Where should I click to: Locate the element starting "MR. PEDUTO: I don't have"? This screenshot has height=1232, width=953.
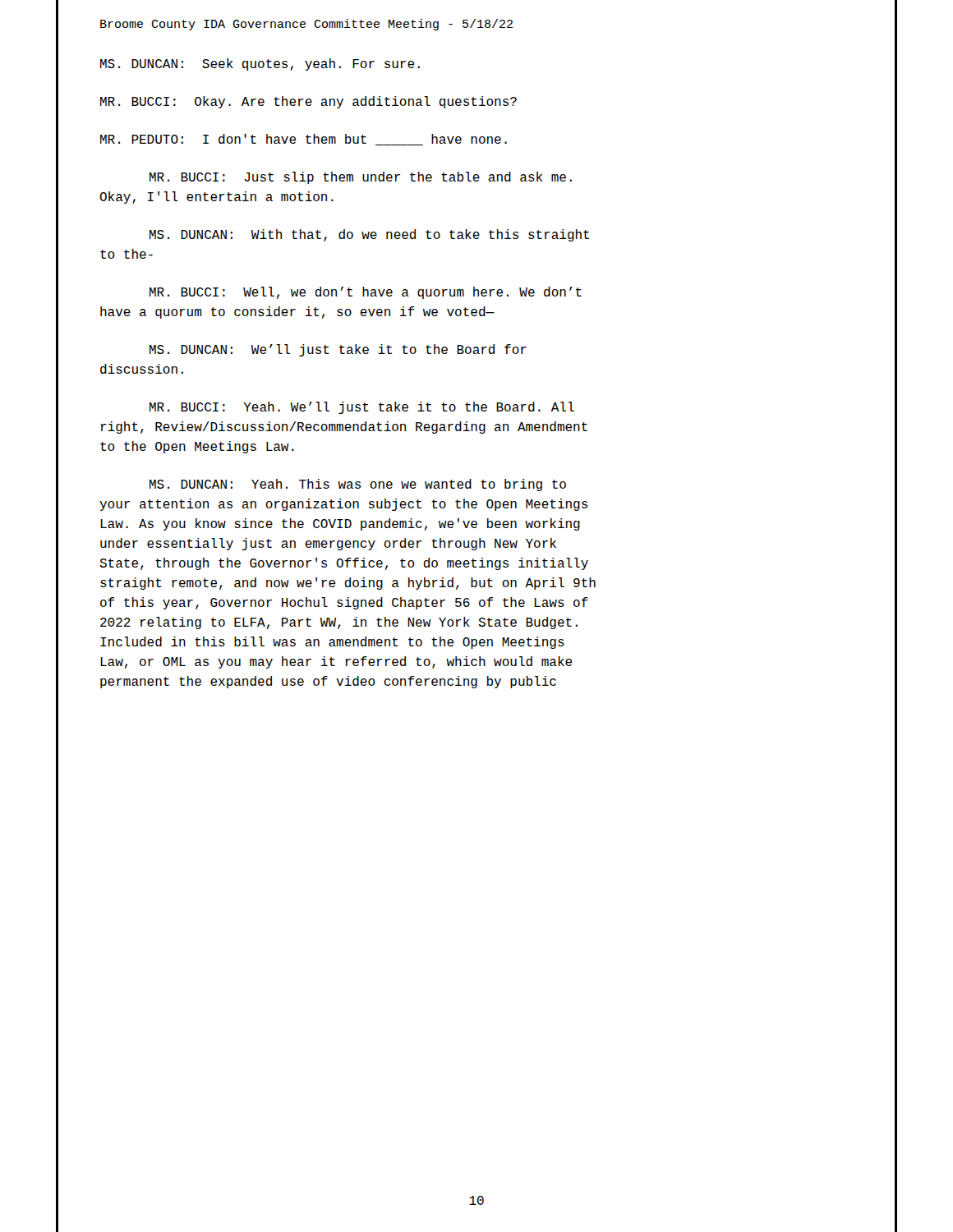point(304,140)
